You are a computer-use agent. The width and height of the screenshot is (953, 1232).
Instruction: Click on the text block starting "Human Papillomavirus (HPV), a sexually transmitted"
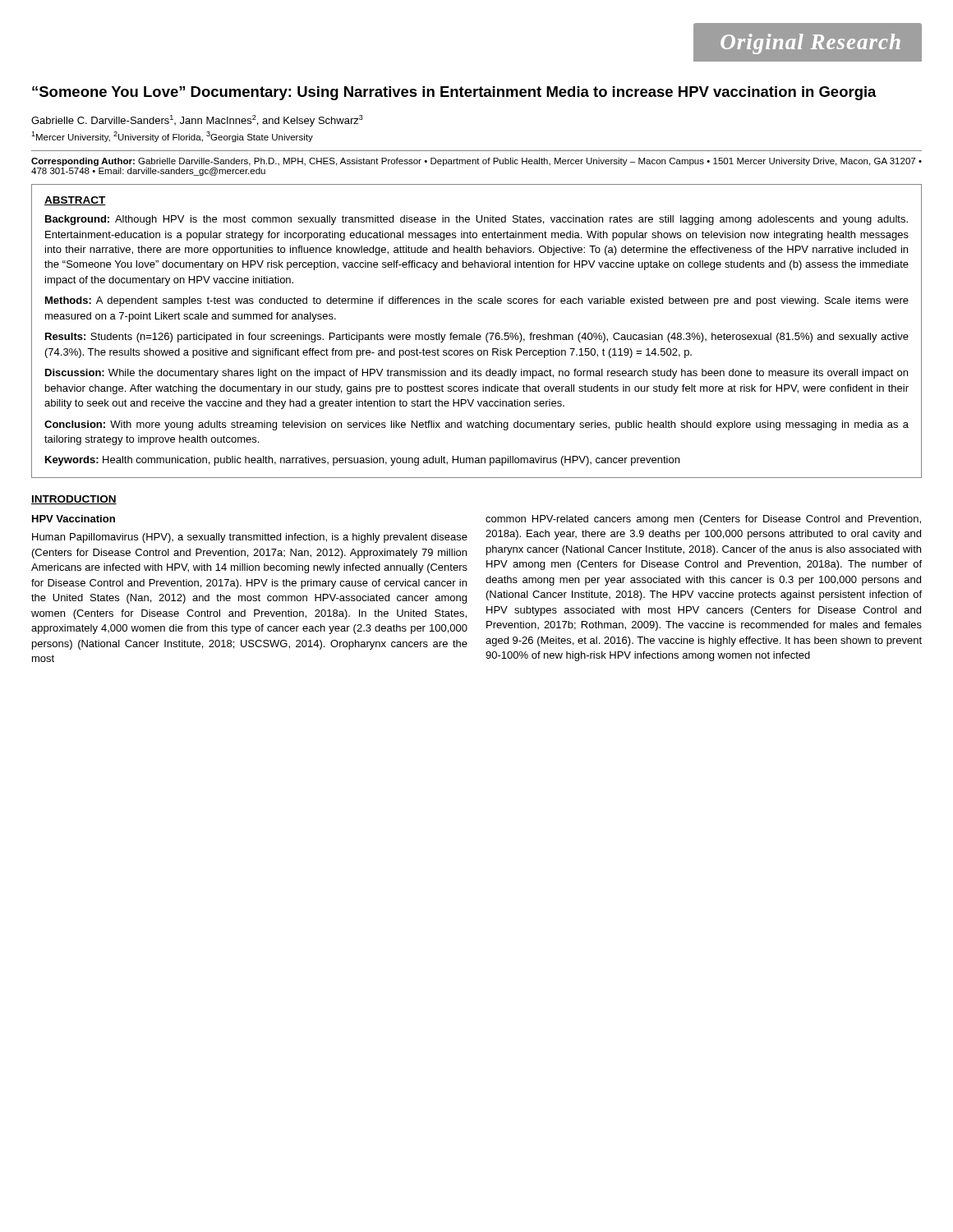click(x=249, y=598)
